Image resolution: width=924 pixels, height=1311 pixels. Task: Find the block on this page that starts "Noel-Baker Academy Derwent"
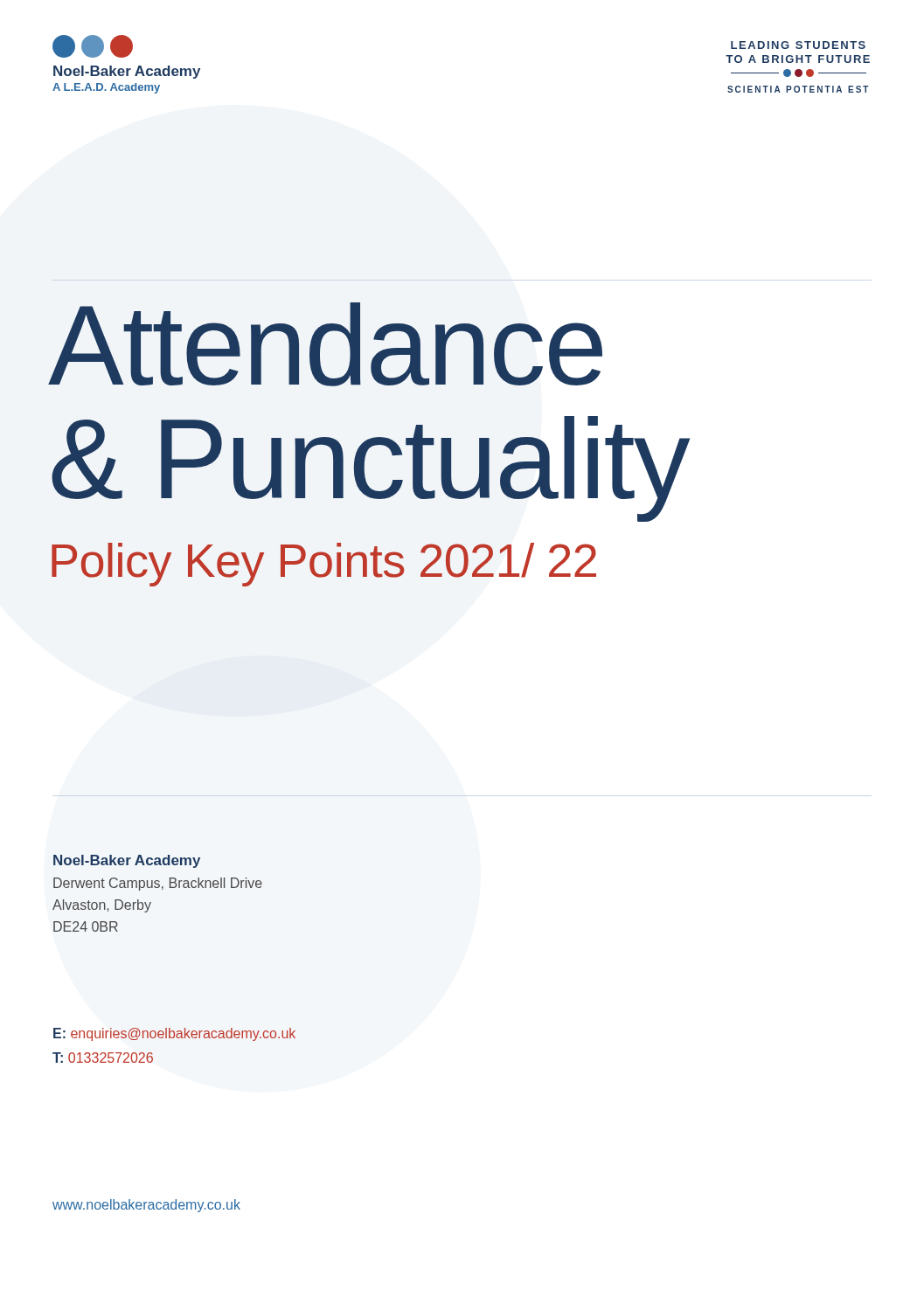point(157,895)
